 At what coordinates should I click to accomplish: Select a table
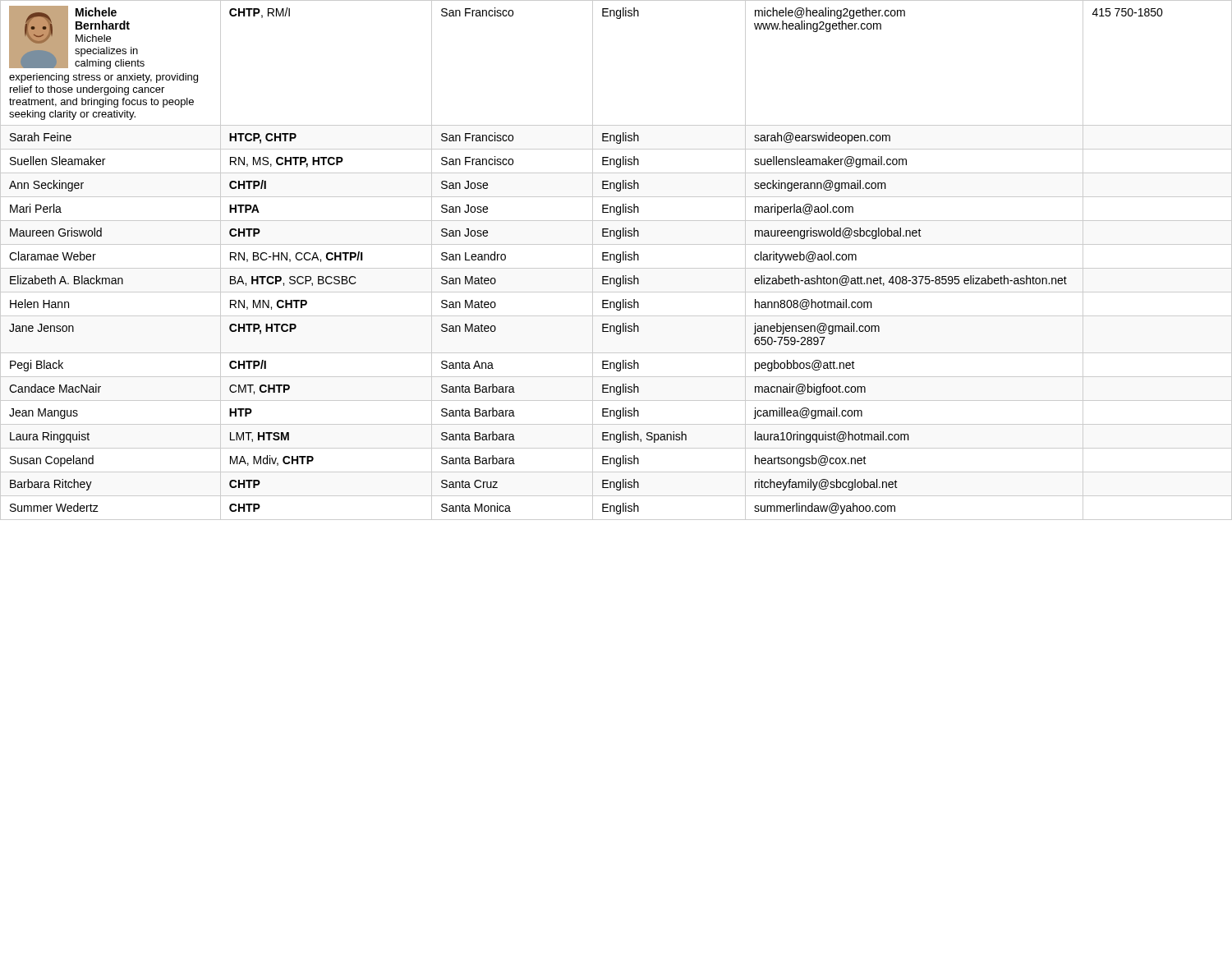pyautogui.click(x=616, y=260)
